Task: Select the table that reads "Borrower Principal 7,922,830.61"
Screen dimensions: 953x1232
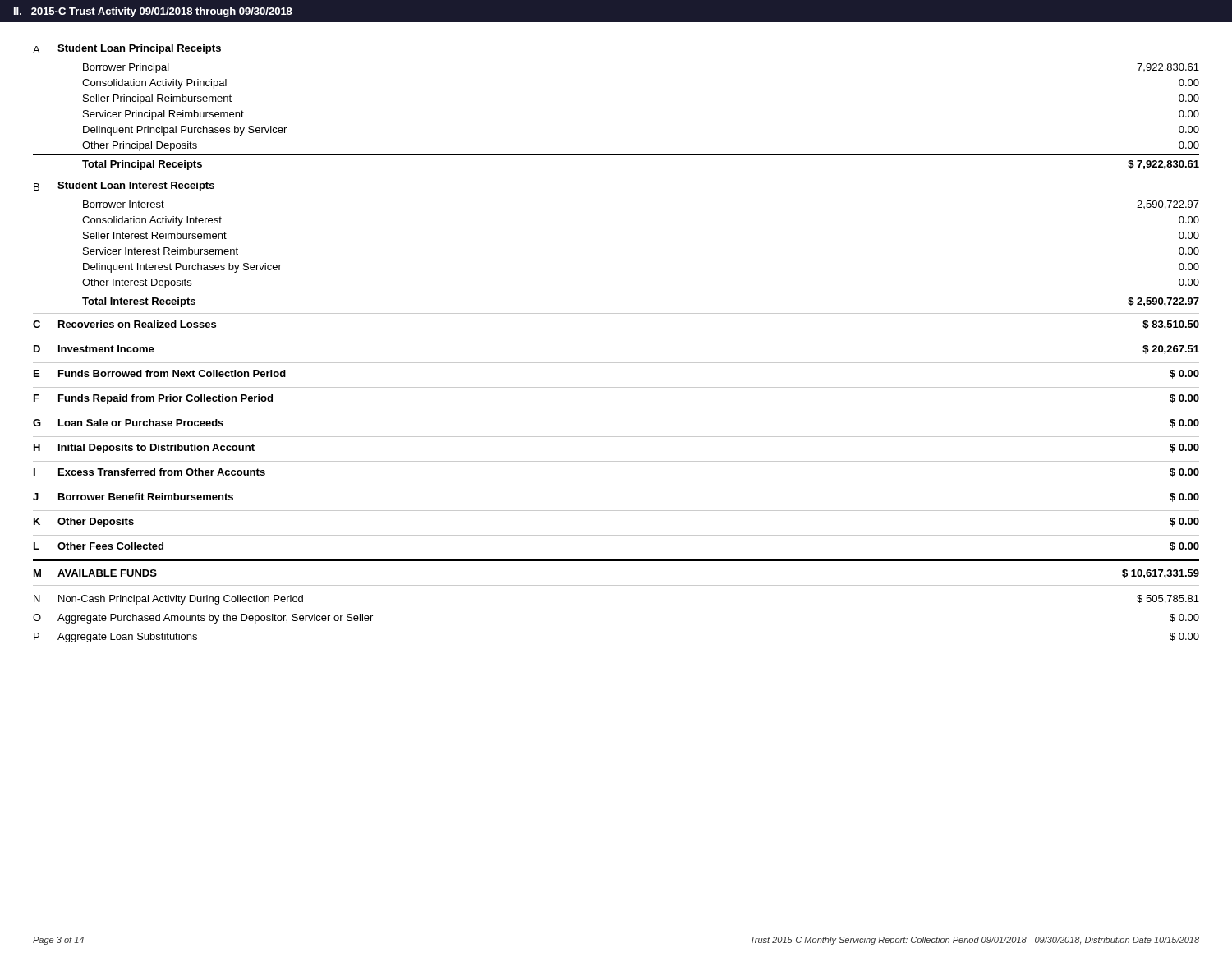Action: [616, 116]
